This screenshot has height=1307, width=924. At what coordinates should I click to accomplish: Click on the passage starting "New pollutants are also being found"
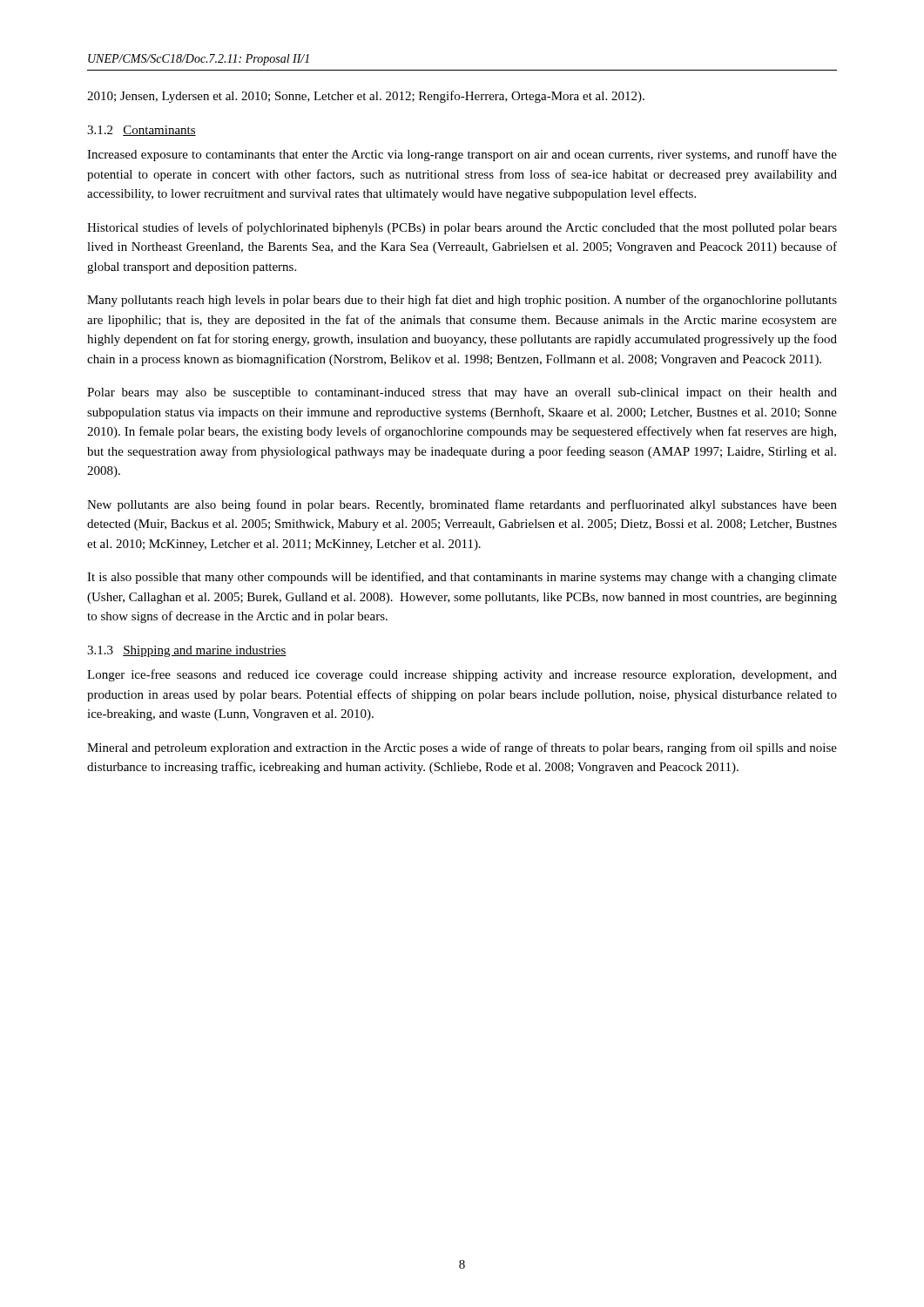click(462, 524)
